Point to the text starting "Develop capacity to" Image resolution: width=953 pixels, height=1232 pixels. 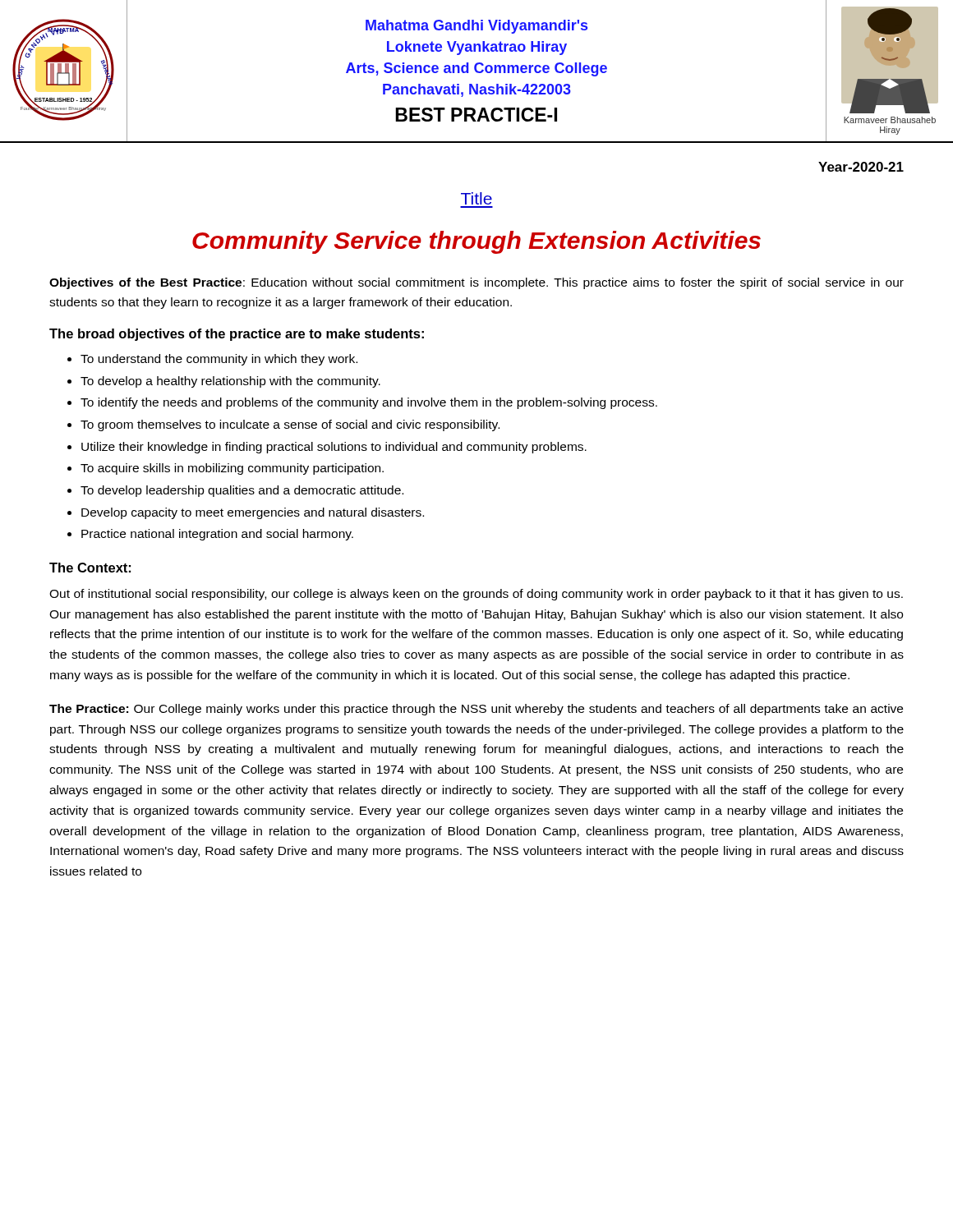[x=253, y=512]
